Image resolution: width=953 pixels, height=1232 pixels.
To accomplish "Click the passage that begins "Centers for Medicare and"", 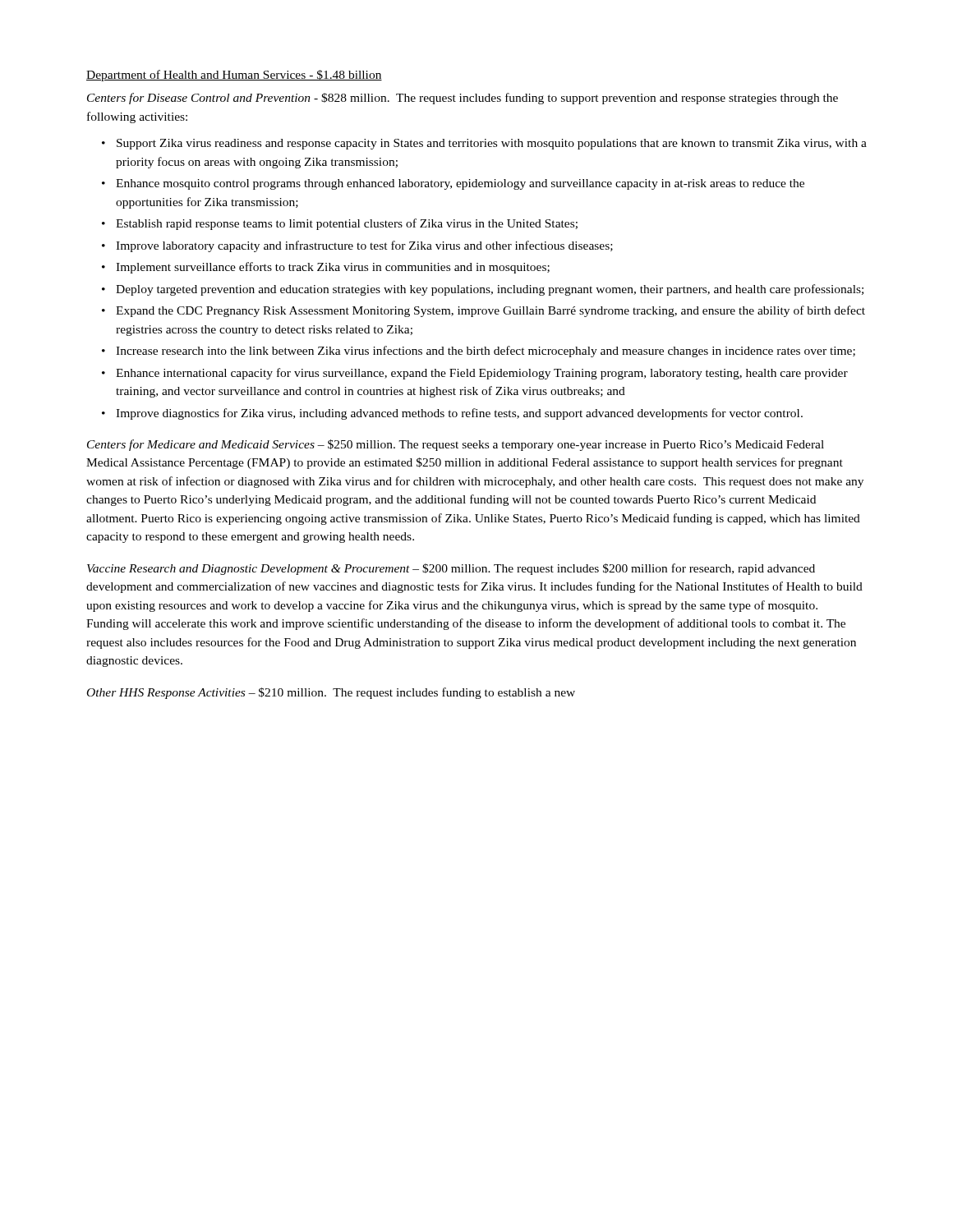I will (475, 490).
